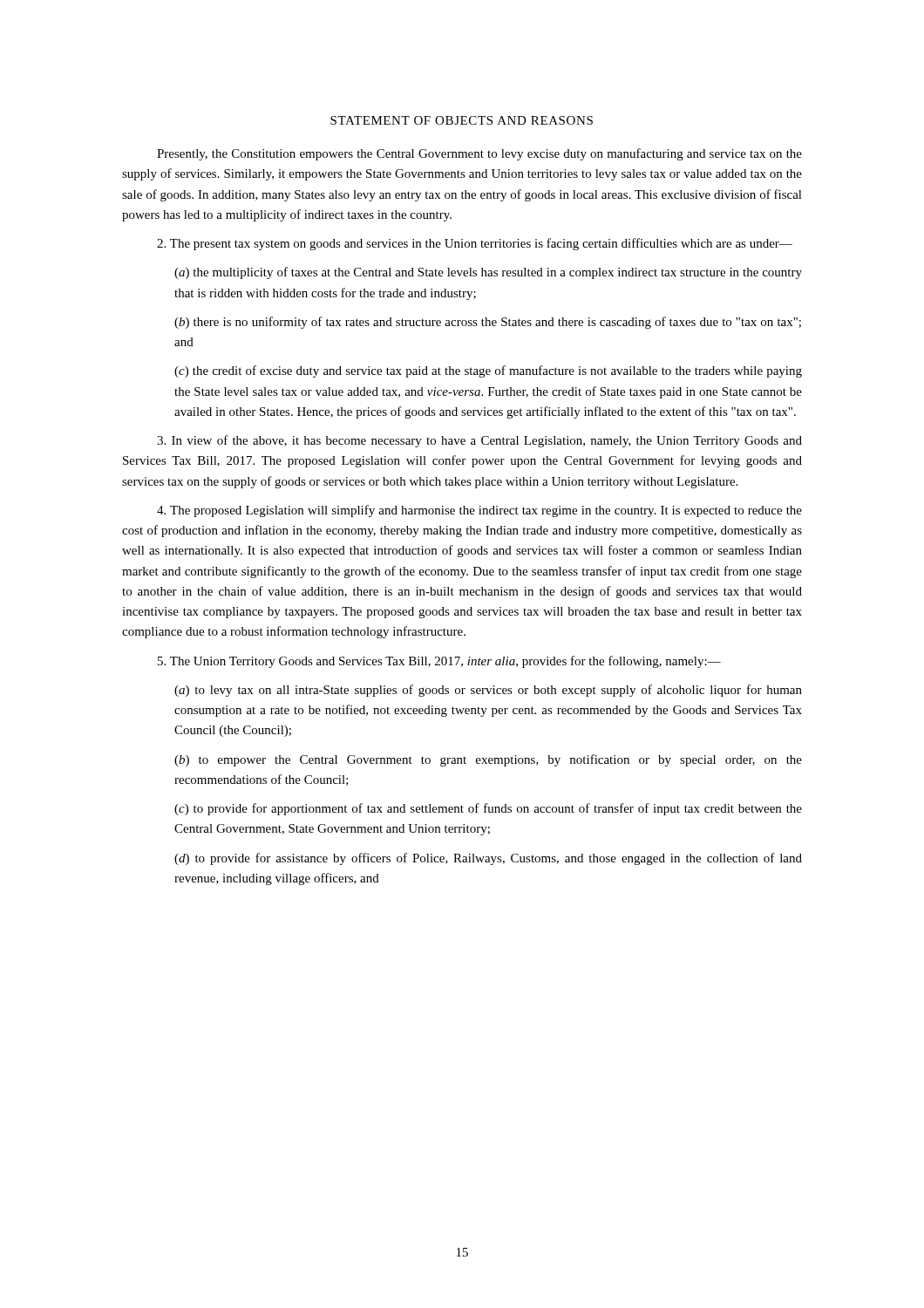This screenshot has width=924, height=1308.
Task: Find the list item with the text "(a) the multiplicity of taxes at"
Action: click(488, 282)
